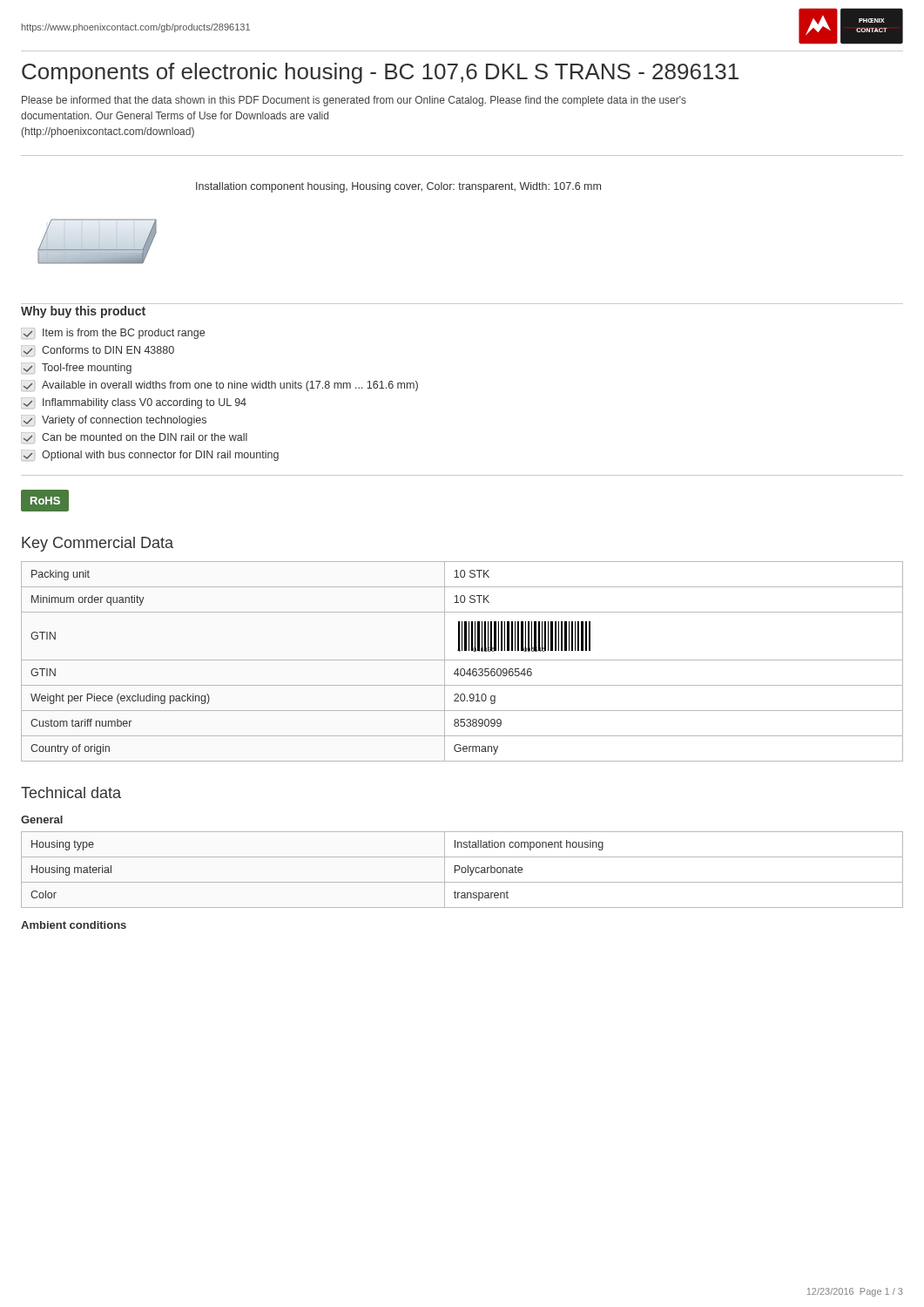Image resolution: width=924 pixels, height=1307 pixels.
Task: Find the text block containing "Please be informed that the"
Action: pos(354,101)
